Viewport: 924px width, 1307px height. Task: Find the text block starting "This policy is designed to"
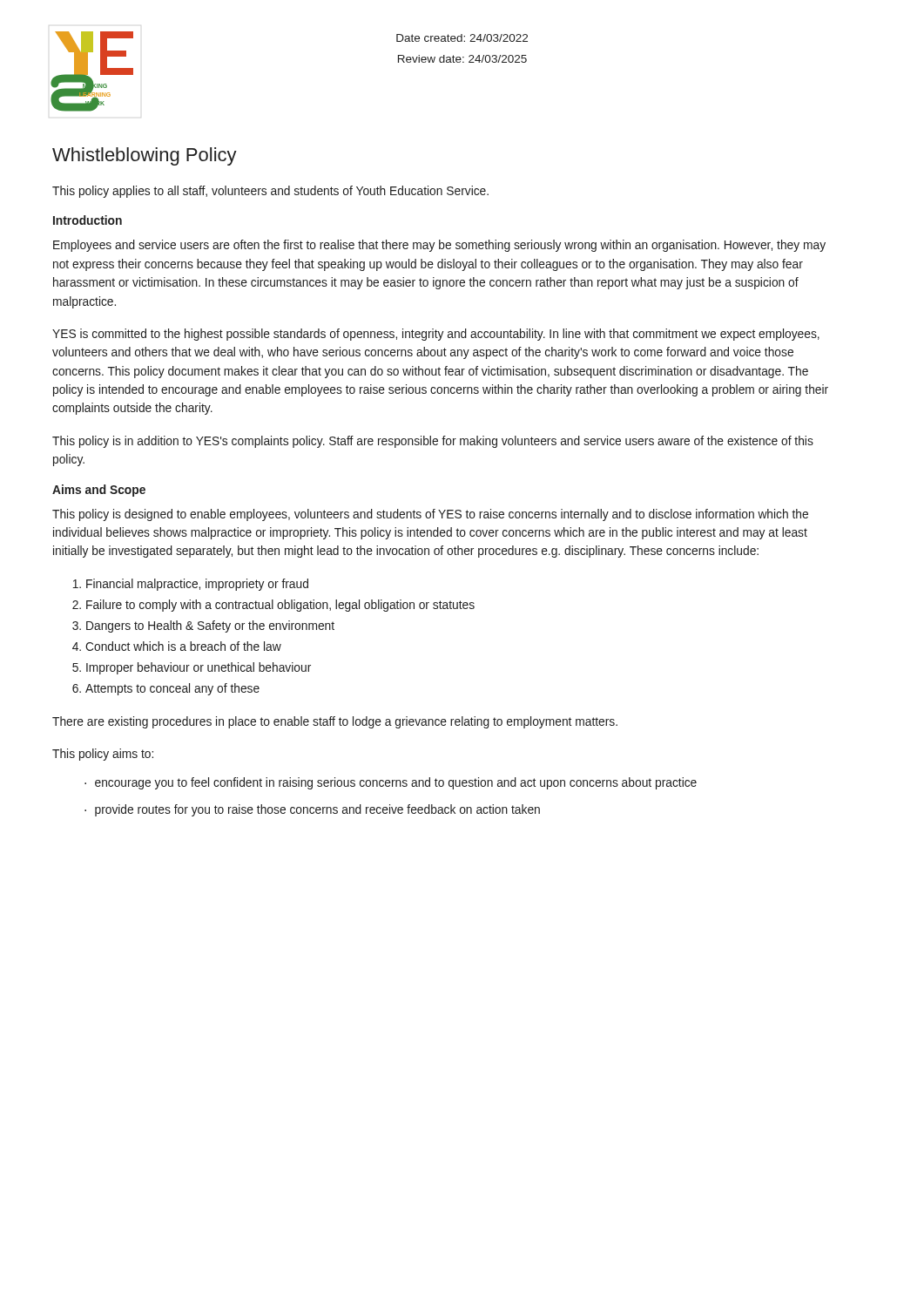coord(431,533)
